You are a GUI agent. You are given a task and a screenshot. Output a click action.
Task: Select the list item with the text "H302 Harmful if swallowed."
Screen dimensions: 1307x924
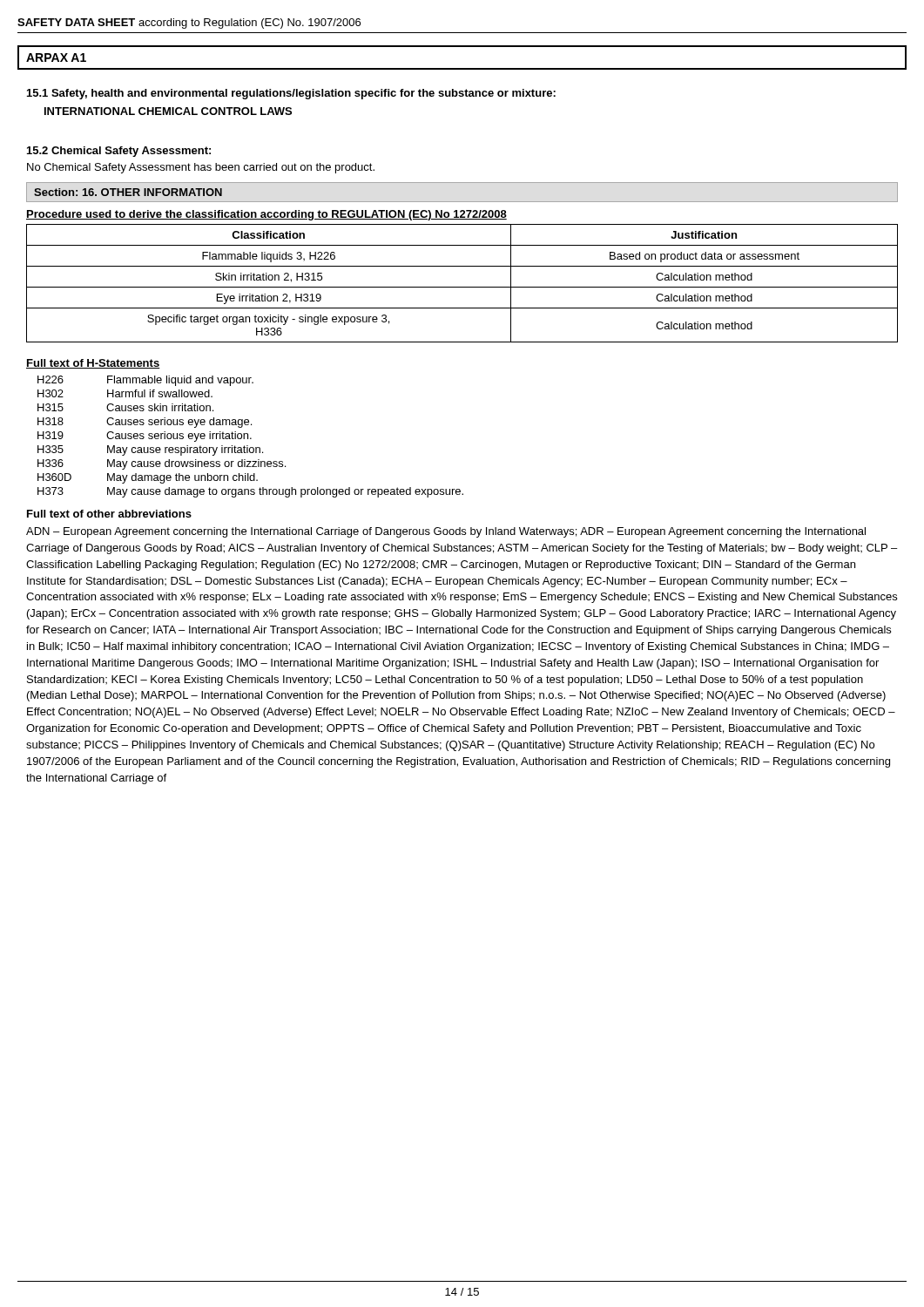[x=125, y=393]
